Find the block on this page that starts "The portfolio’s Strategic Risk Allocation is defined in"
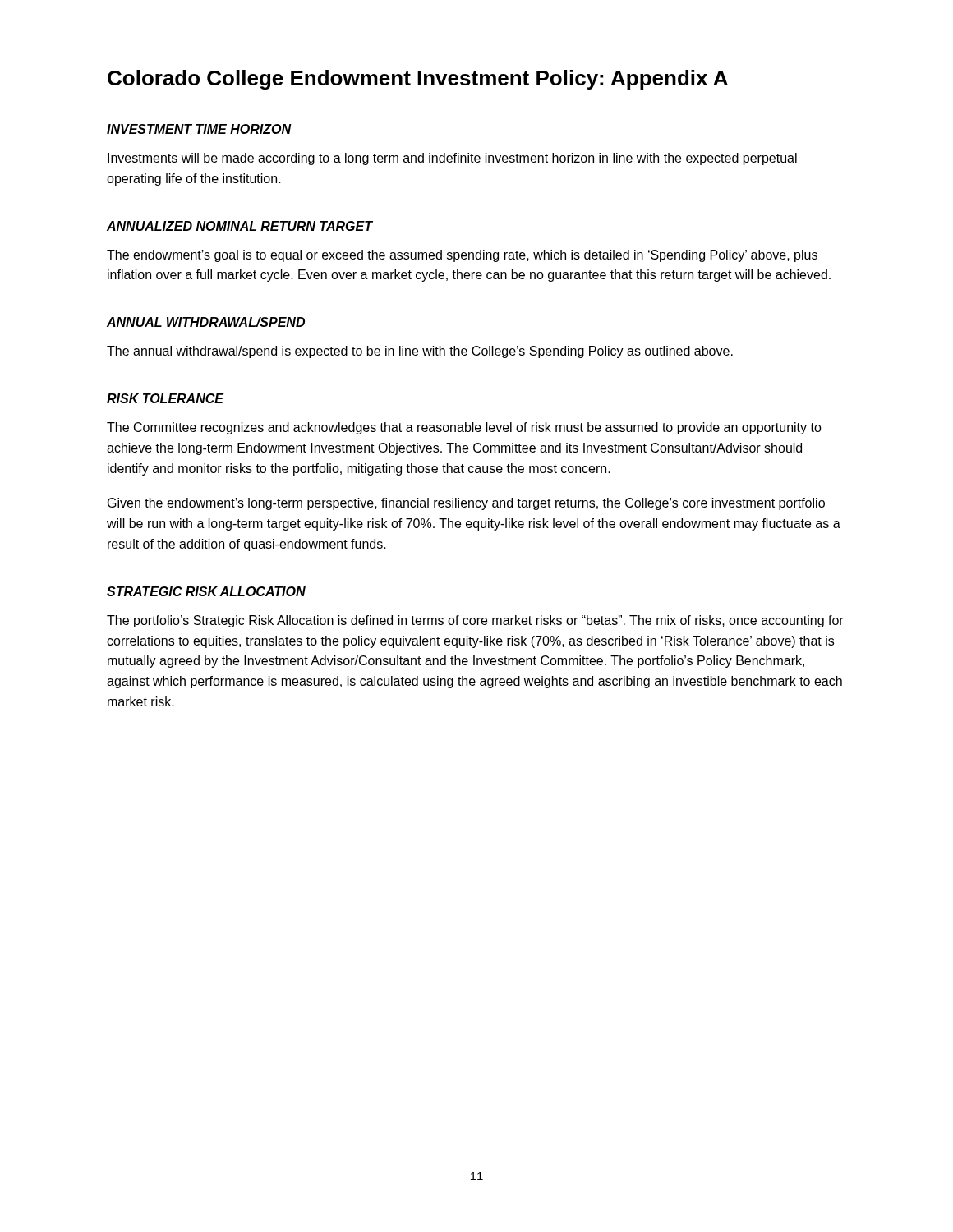The image size is (953, 1232). pyautogui.click(x=475, y=661)
